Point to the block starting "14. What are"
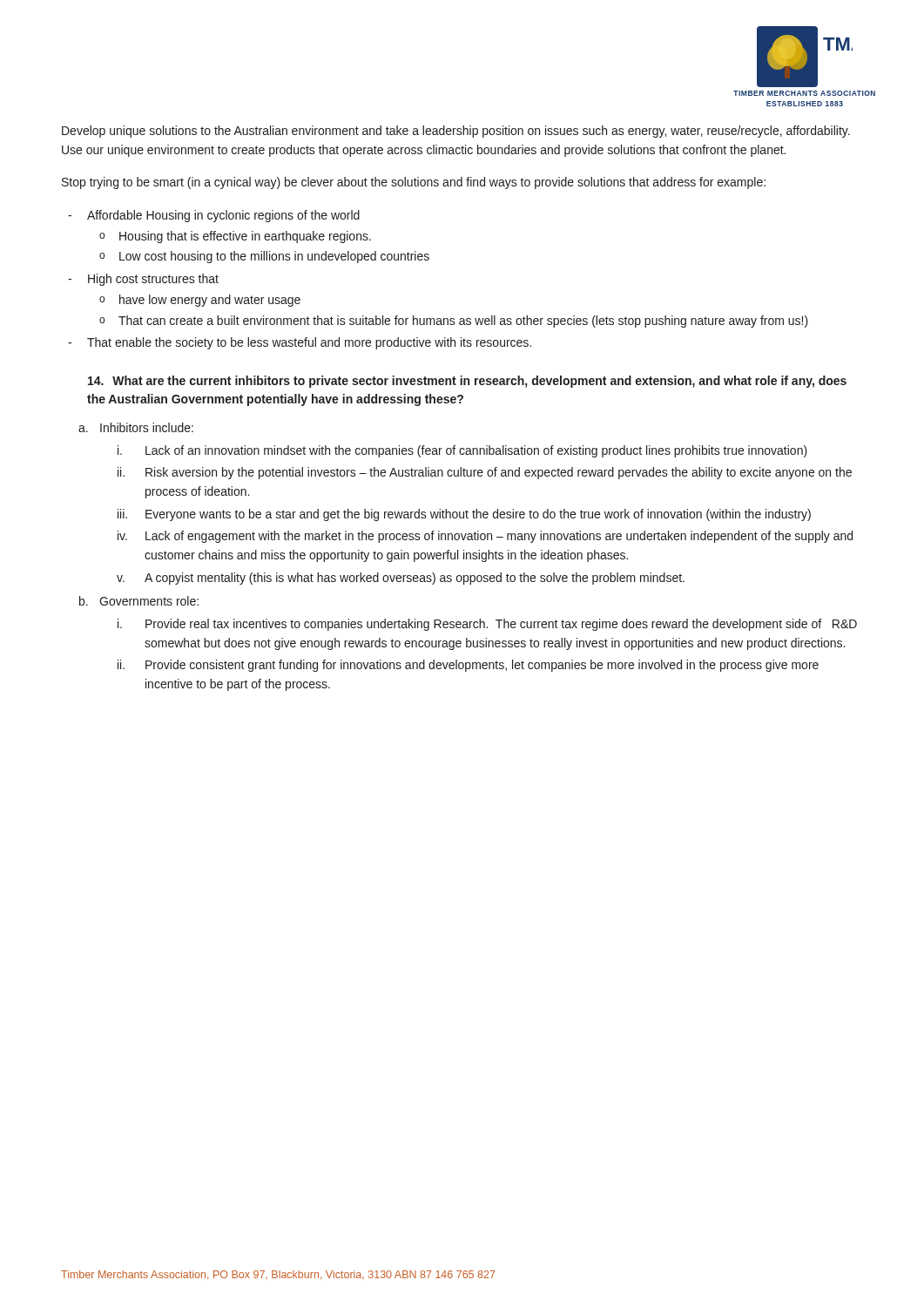The width and height of the screenshot is (924, 1307). pos(467,390)
